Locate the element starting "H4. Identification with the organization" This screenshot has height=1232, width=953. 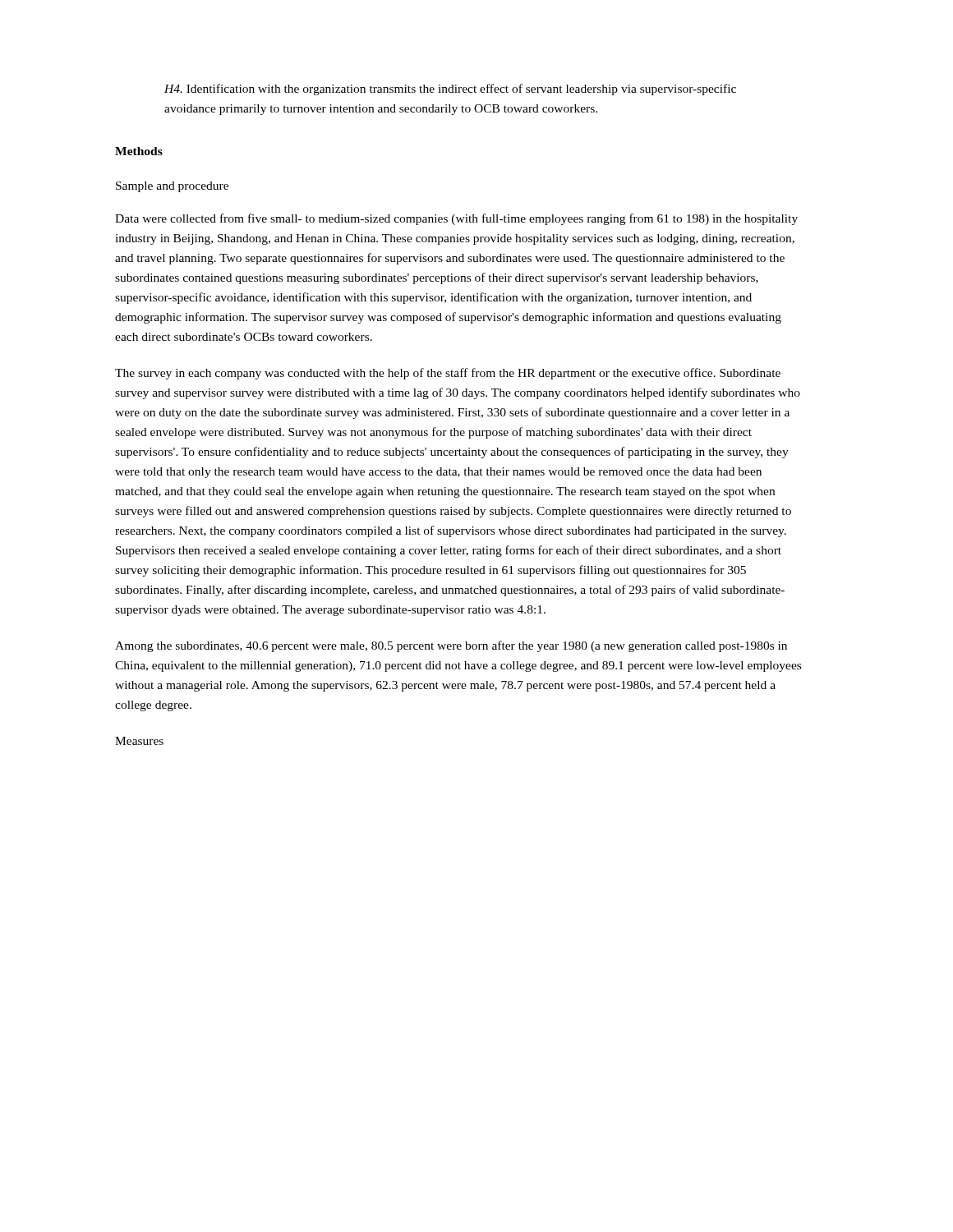[x=468, y=98]
